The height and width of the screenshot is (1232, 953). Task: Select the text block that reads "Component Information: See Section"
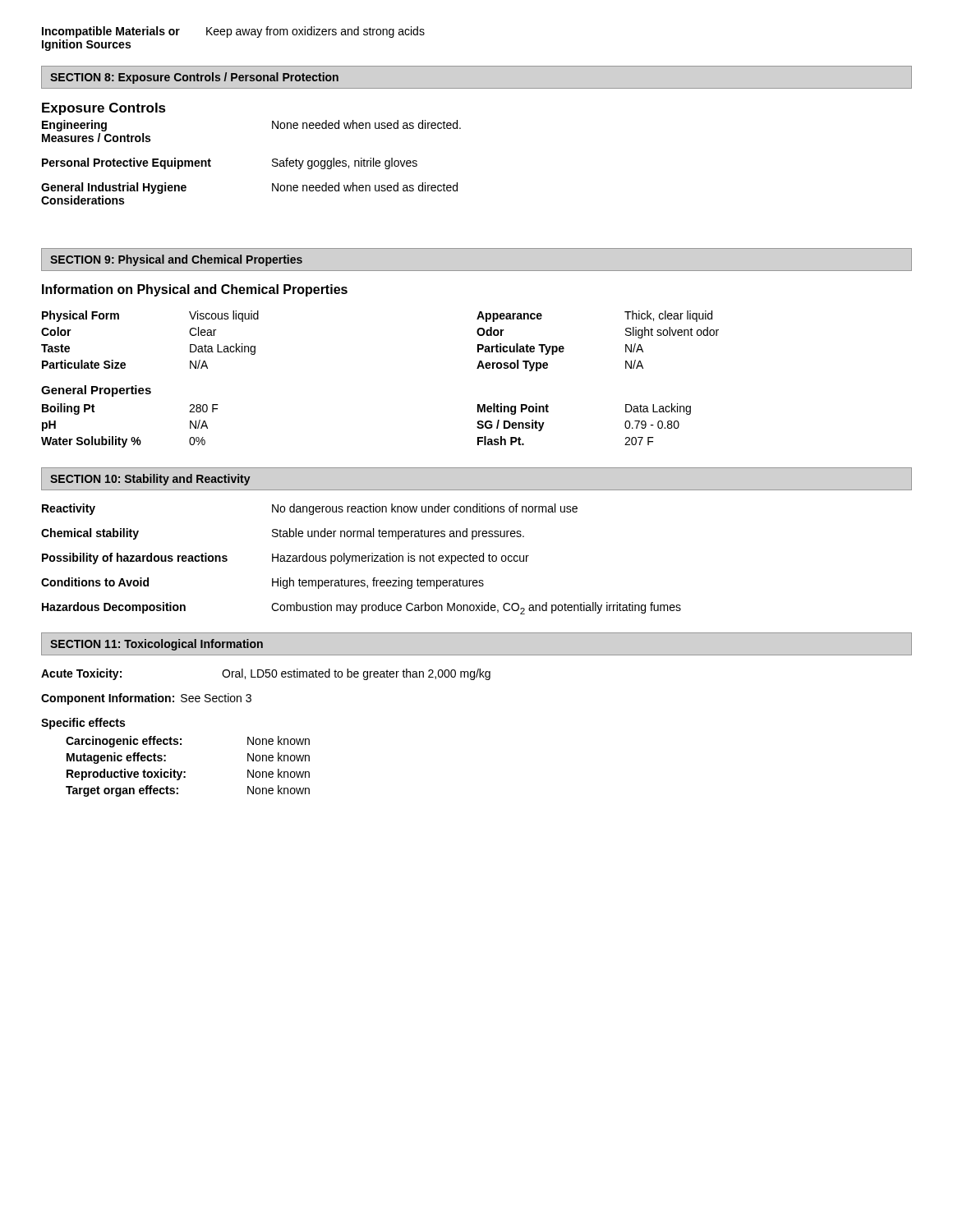pyautogui.click(x=146, y=698)
